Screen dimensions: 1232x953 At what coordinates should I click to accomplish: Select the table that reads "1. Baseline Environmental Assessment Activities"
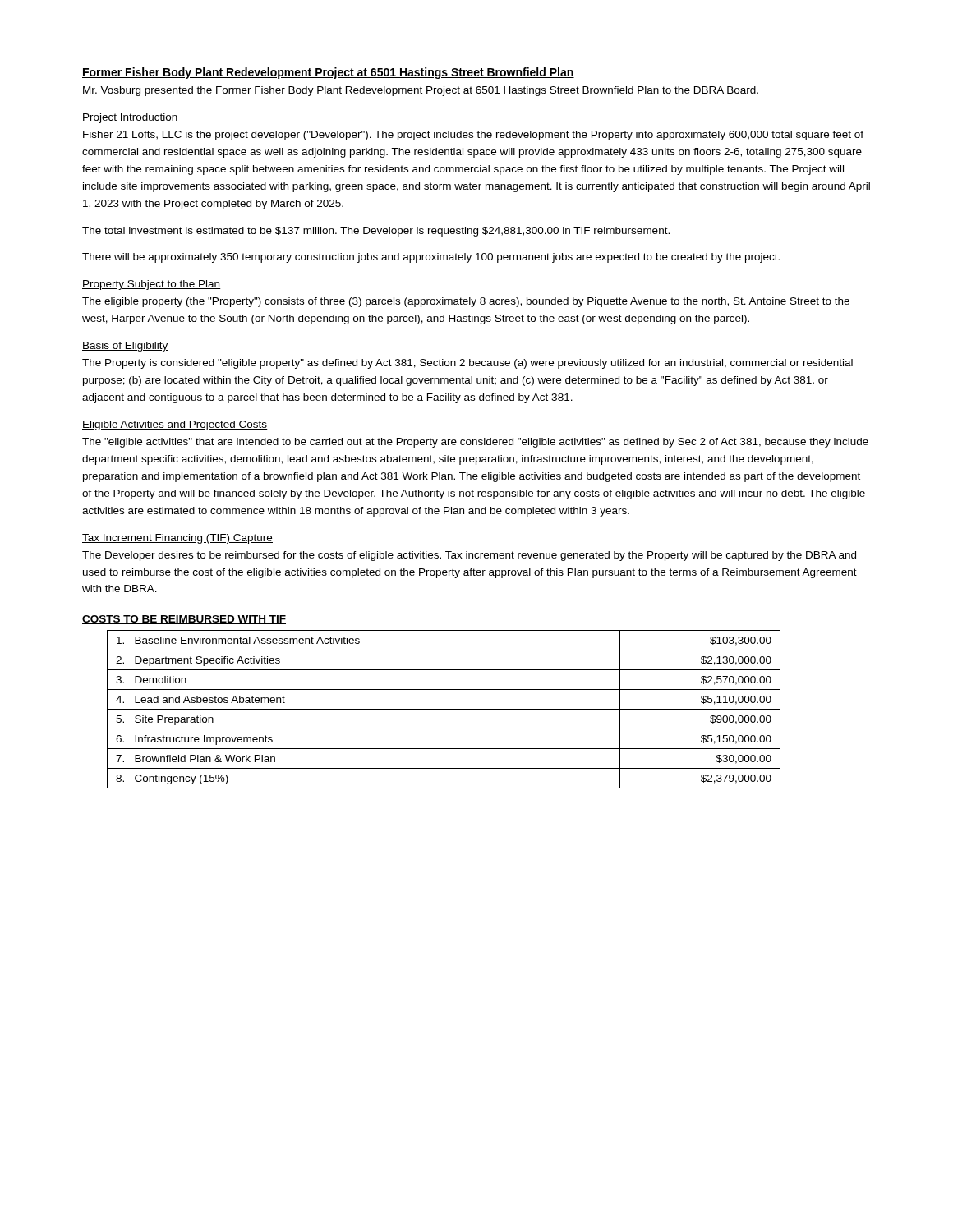coord(476,710)
